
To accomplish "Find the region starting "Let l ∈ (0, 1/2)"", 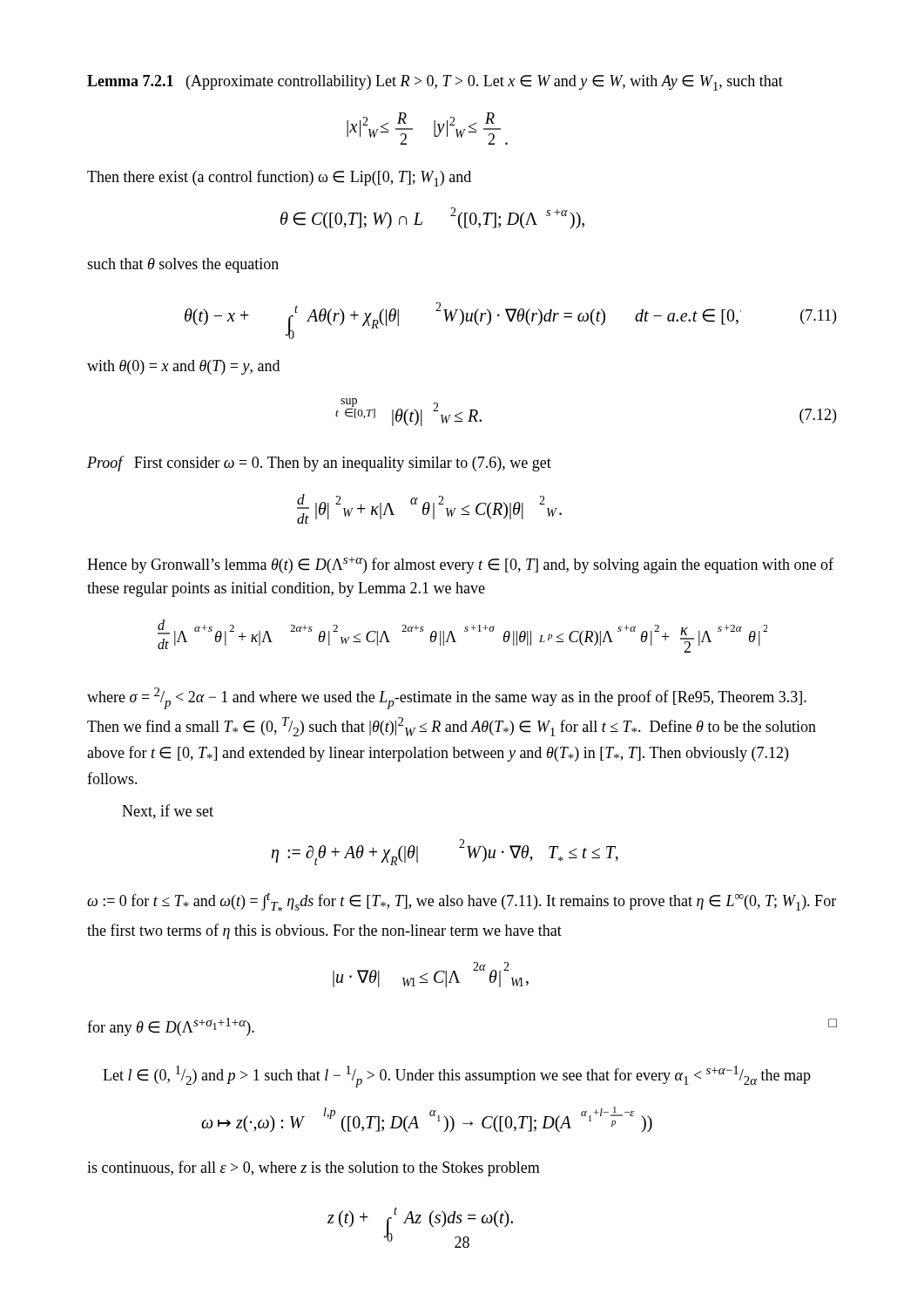I will [462, 1155].
